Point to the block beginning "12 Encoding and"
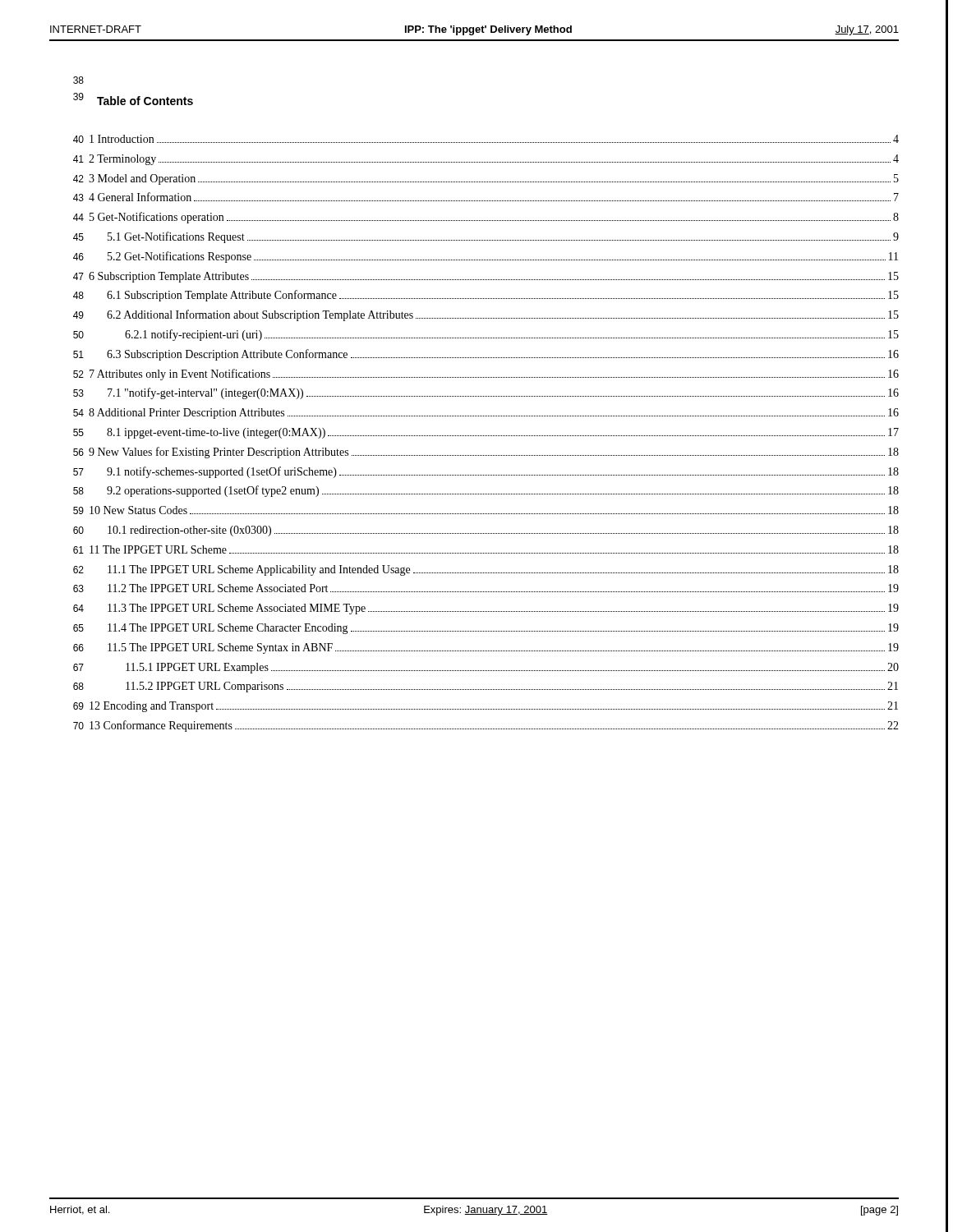Image resolution: width=953 pixels, height=1232 pixels. coord(494,706)
